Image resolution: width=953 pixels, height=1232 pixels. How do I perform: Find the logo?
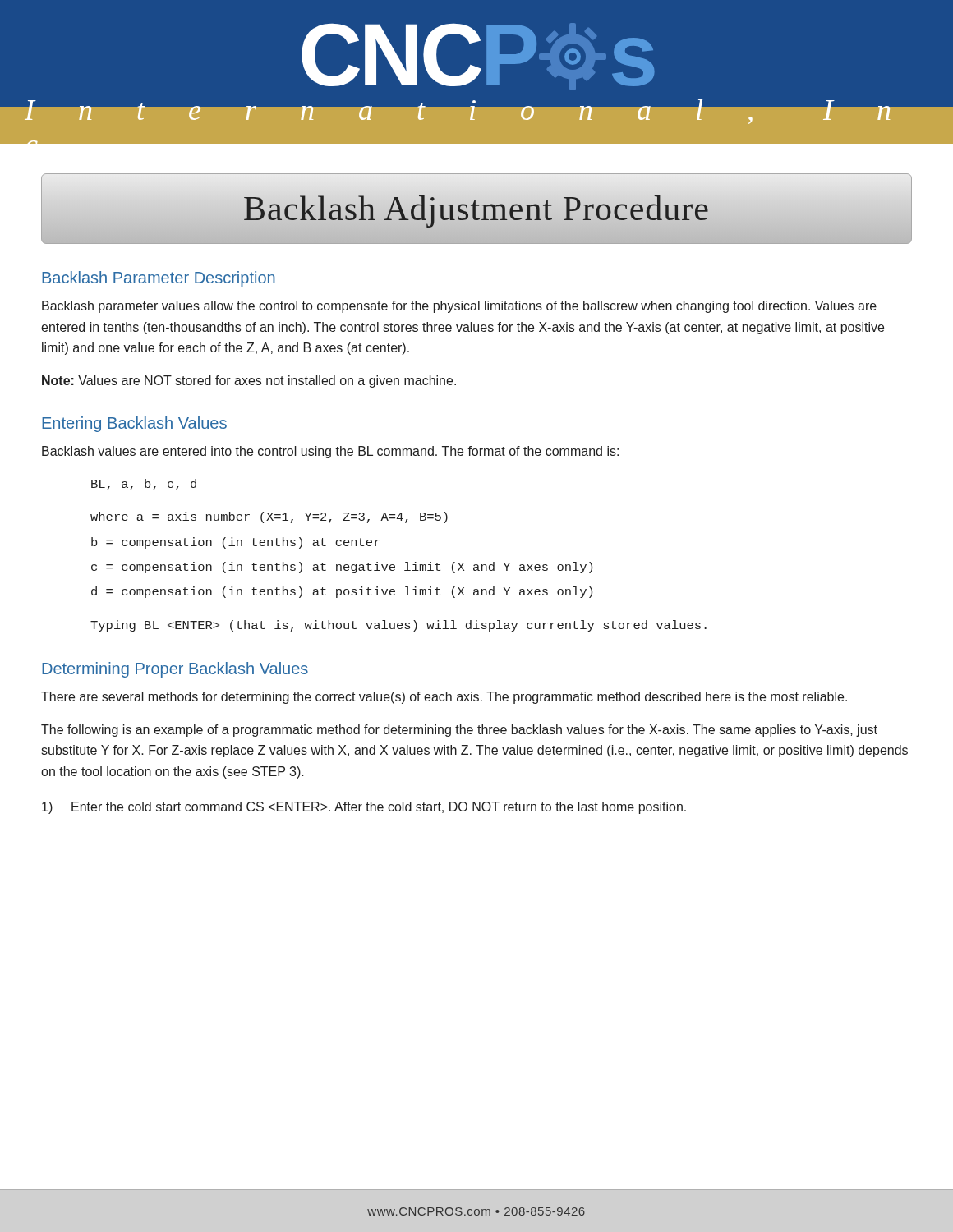476,72
